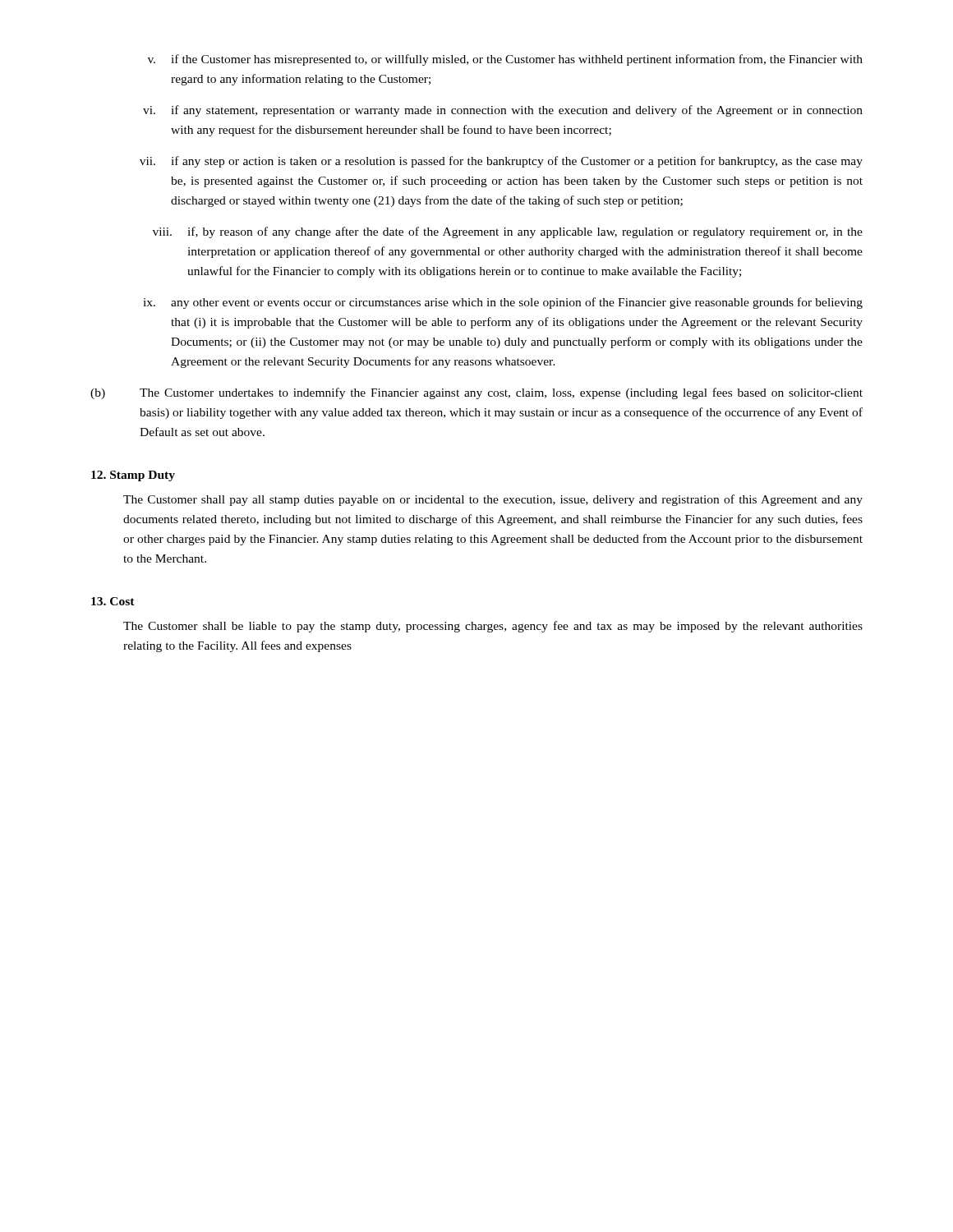
Task: Where is the passage that starts "v. if the Customer has"?
Action: click(476, 69)
